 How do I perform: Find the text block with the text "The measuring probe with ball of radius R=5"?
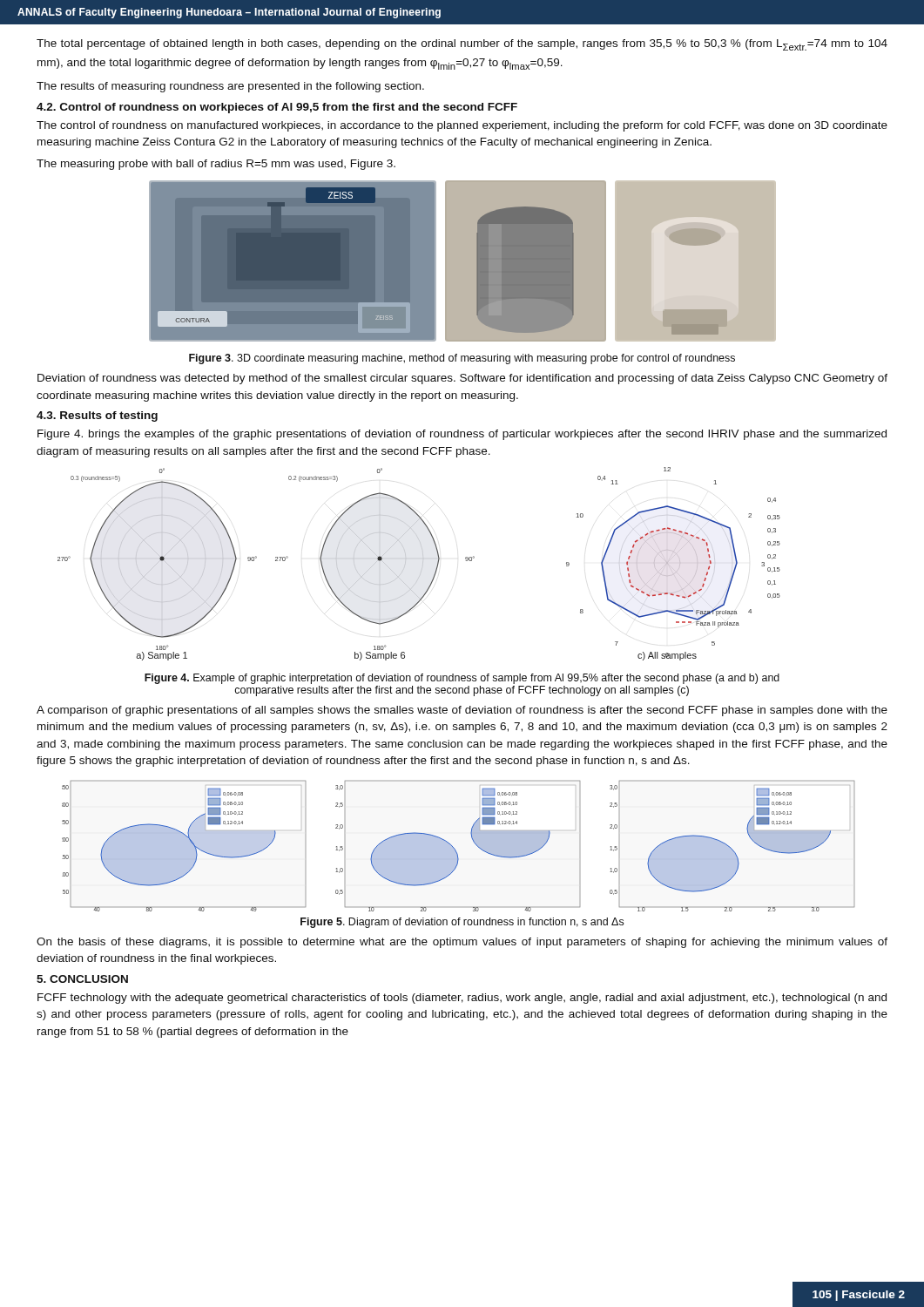216,165
